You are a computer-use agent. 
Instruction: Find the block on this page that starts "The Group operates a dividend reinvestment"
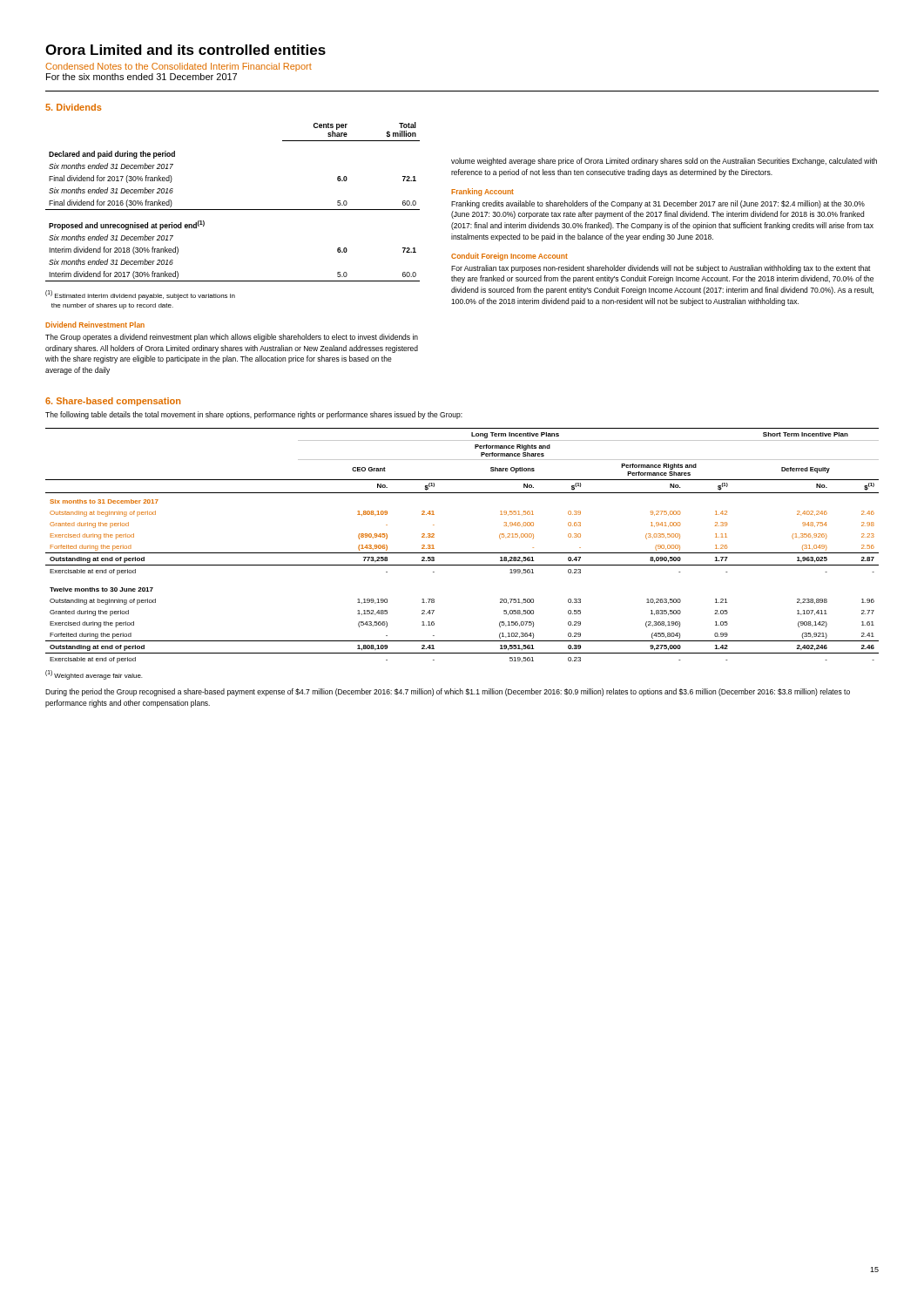(232, 354)
